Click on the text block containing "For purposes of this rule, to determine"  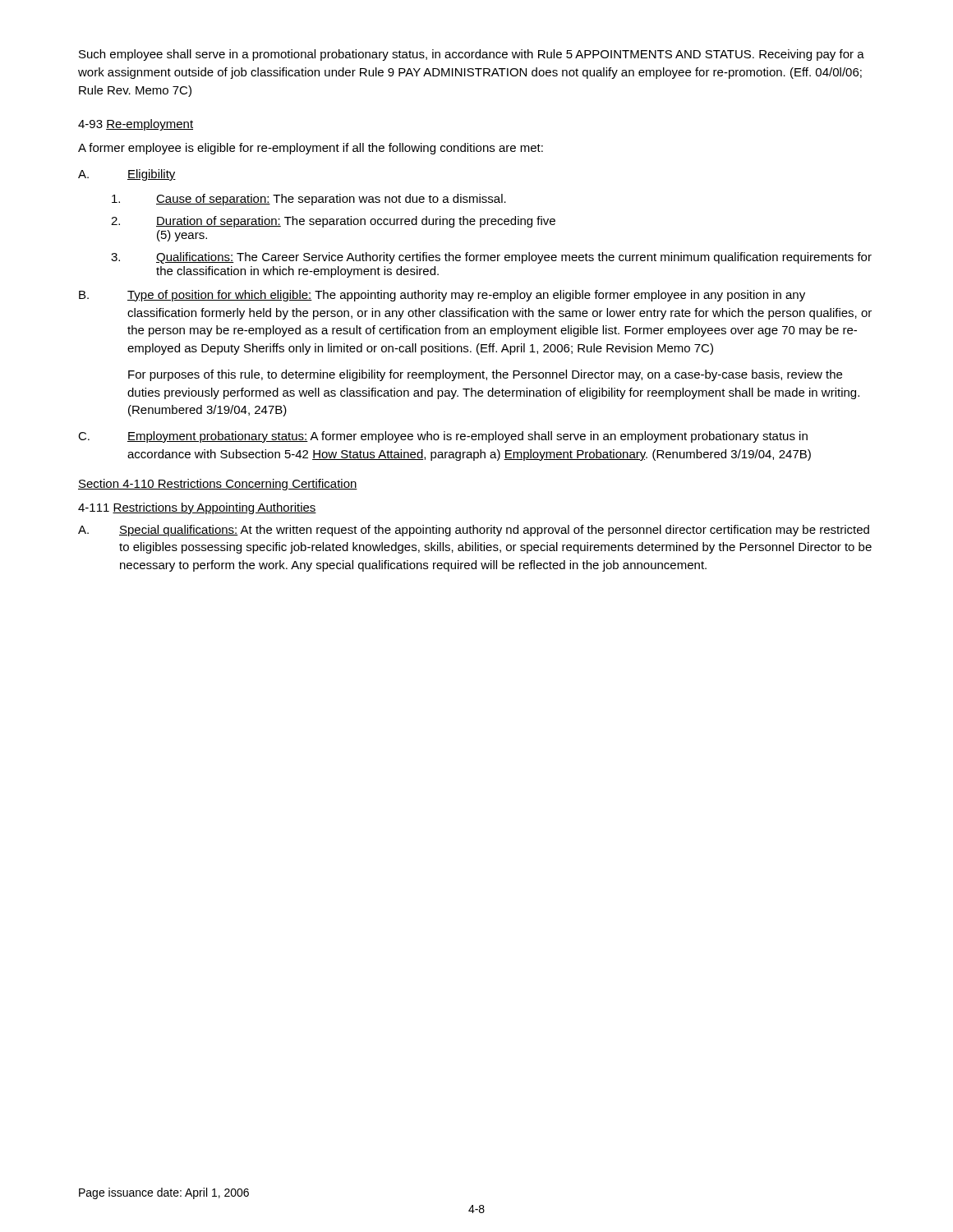point(494,392)
